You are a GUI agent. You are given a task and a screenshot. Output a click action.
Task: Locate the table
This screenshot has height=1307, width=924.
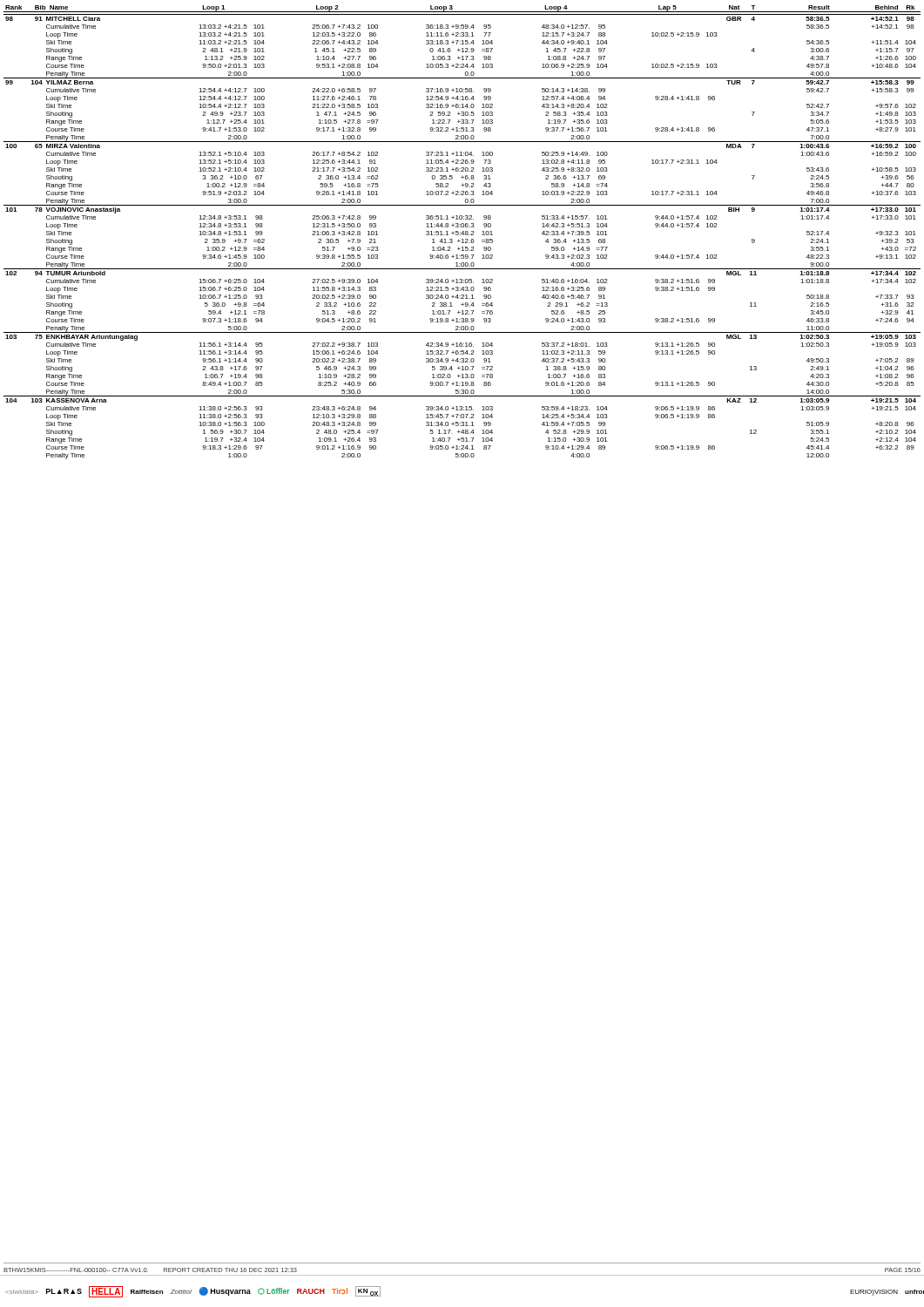click(x=462, y=237)
